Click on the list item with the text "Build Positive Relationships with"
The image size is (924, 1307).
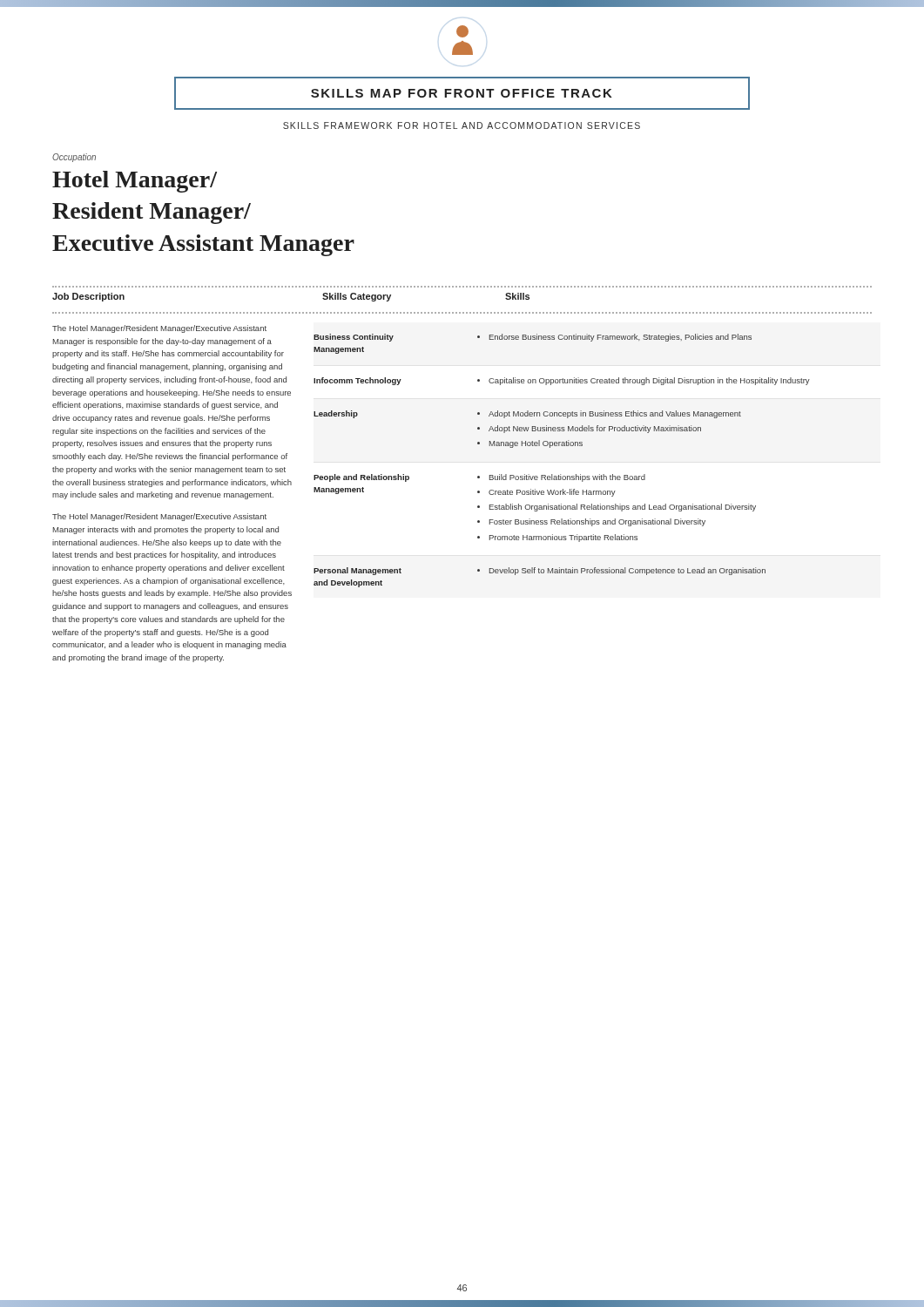point(567,477)
